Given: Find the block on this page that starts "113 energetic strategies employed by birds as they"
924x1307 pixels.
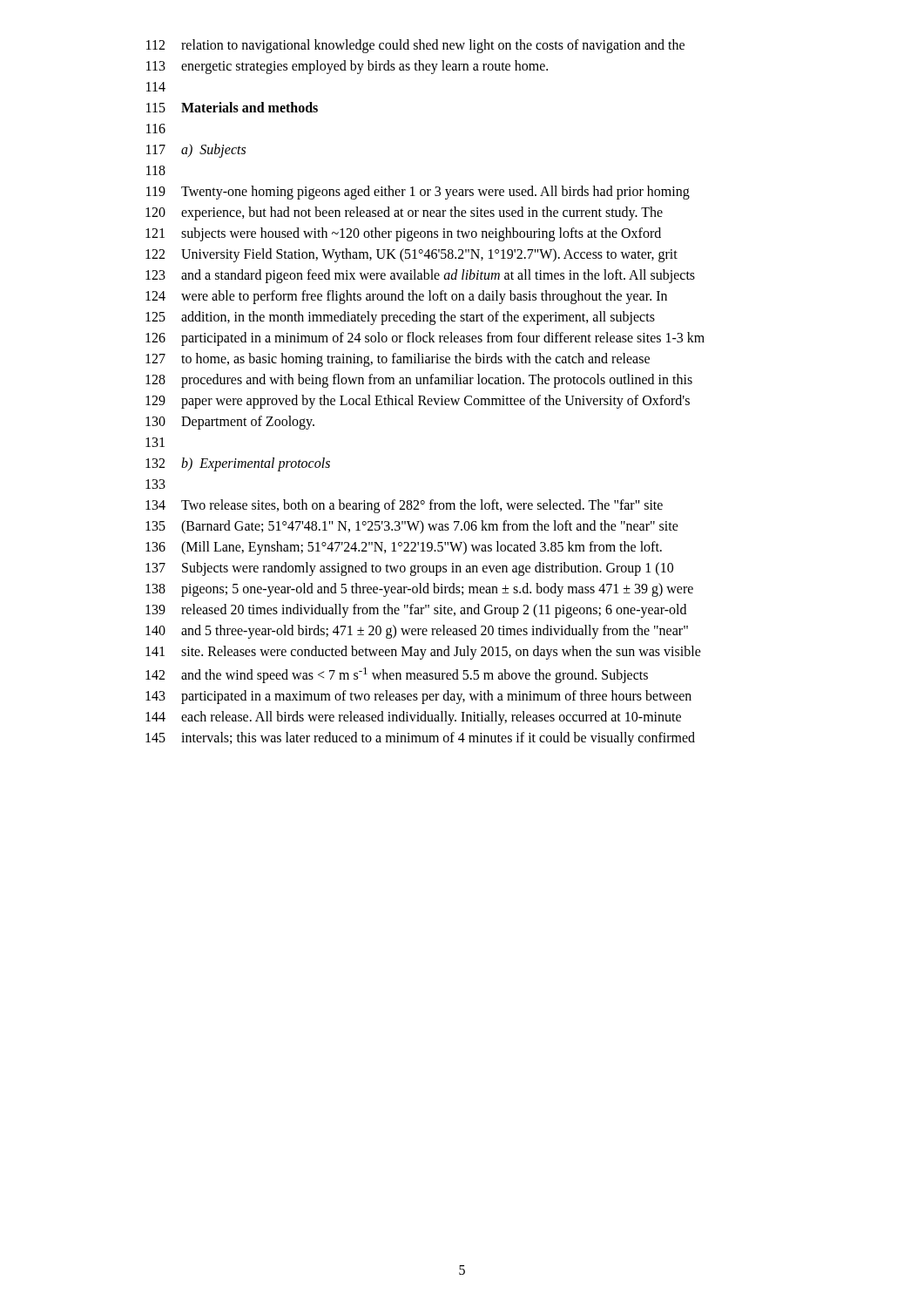Looking at the screenshot, I should tap(475, 66).
